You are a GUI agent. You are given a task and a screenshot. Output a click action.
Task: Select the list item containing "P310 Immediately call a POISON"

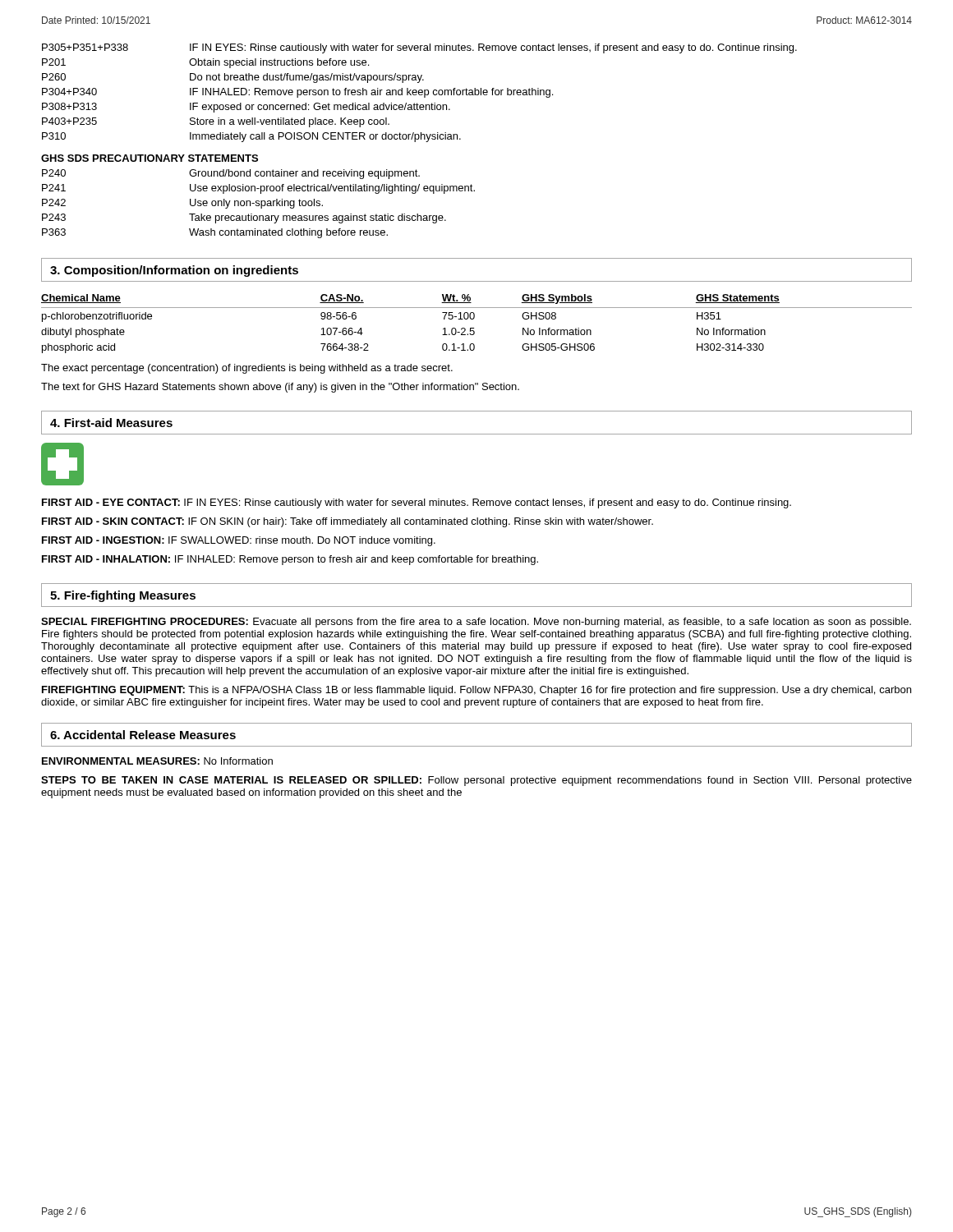click(251, 137)
